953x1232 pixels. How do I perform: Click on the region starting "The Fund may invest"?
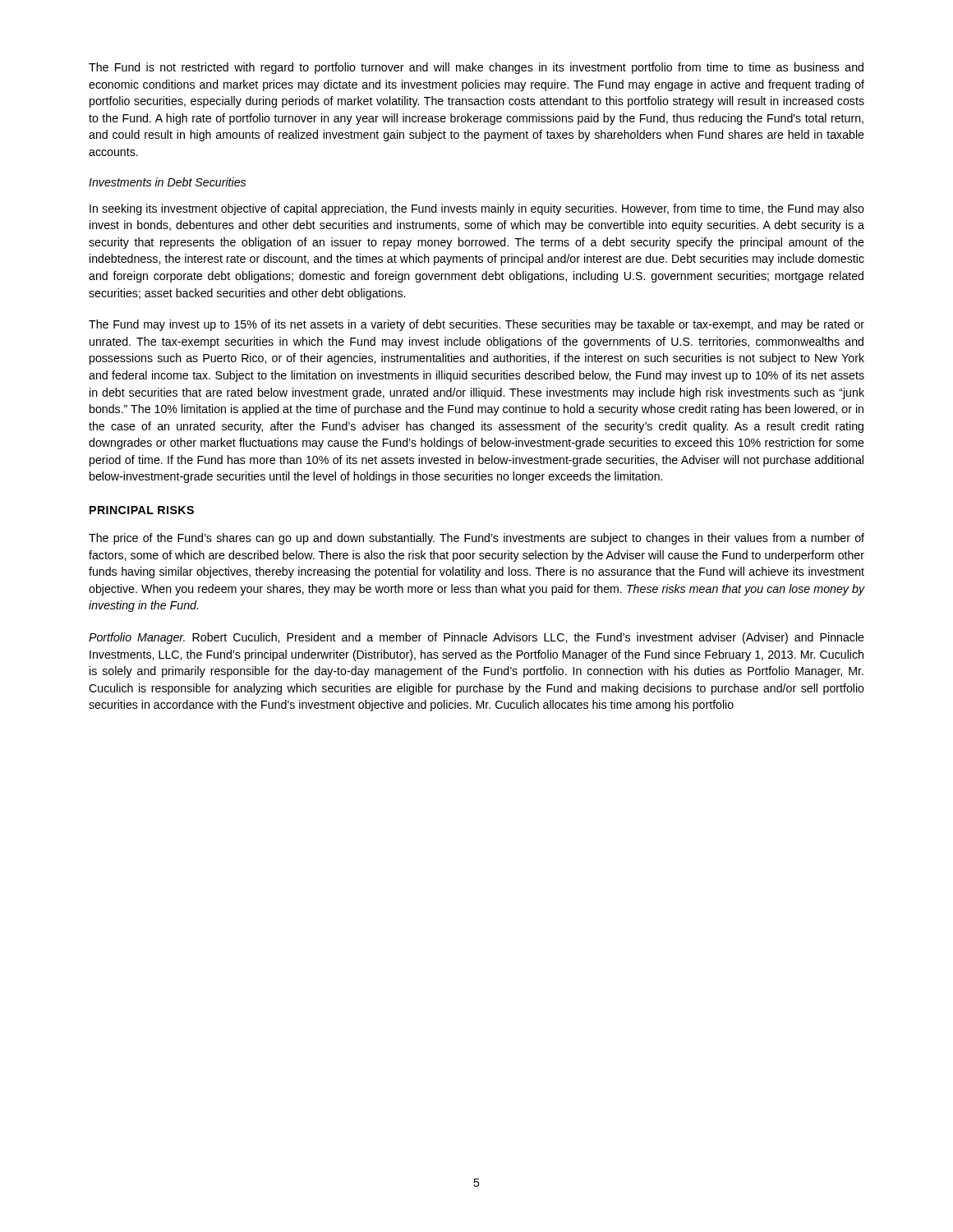tap(476, 401)
